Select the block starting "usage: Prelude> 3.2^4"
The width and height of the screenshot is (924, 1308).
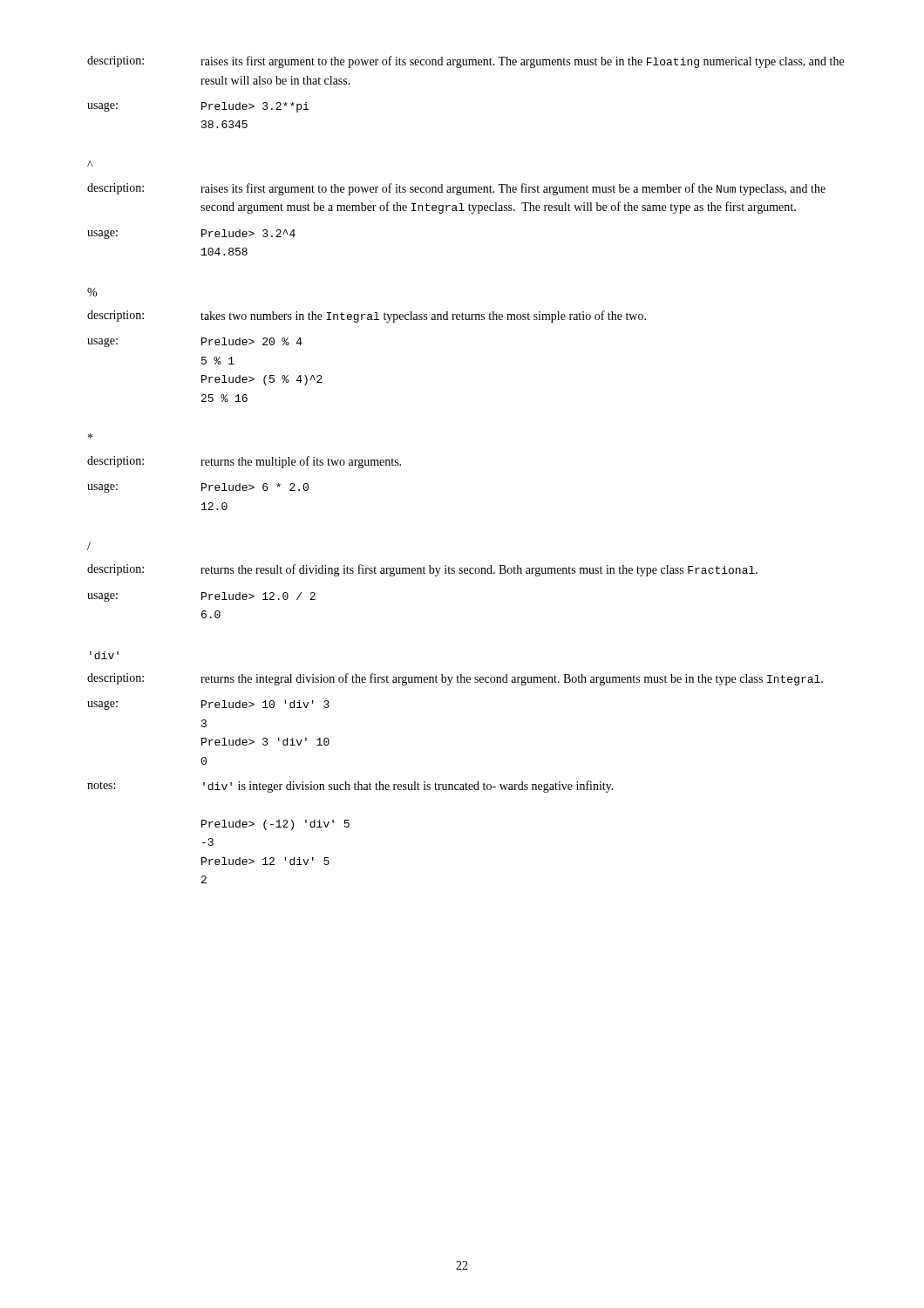(107, 234)
